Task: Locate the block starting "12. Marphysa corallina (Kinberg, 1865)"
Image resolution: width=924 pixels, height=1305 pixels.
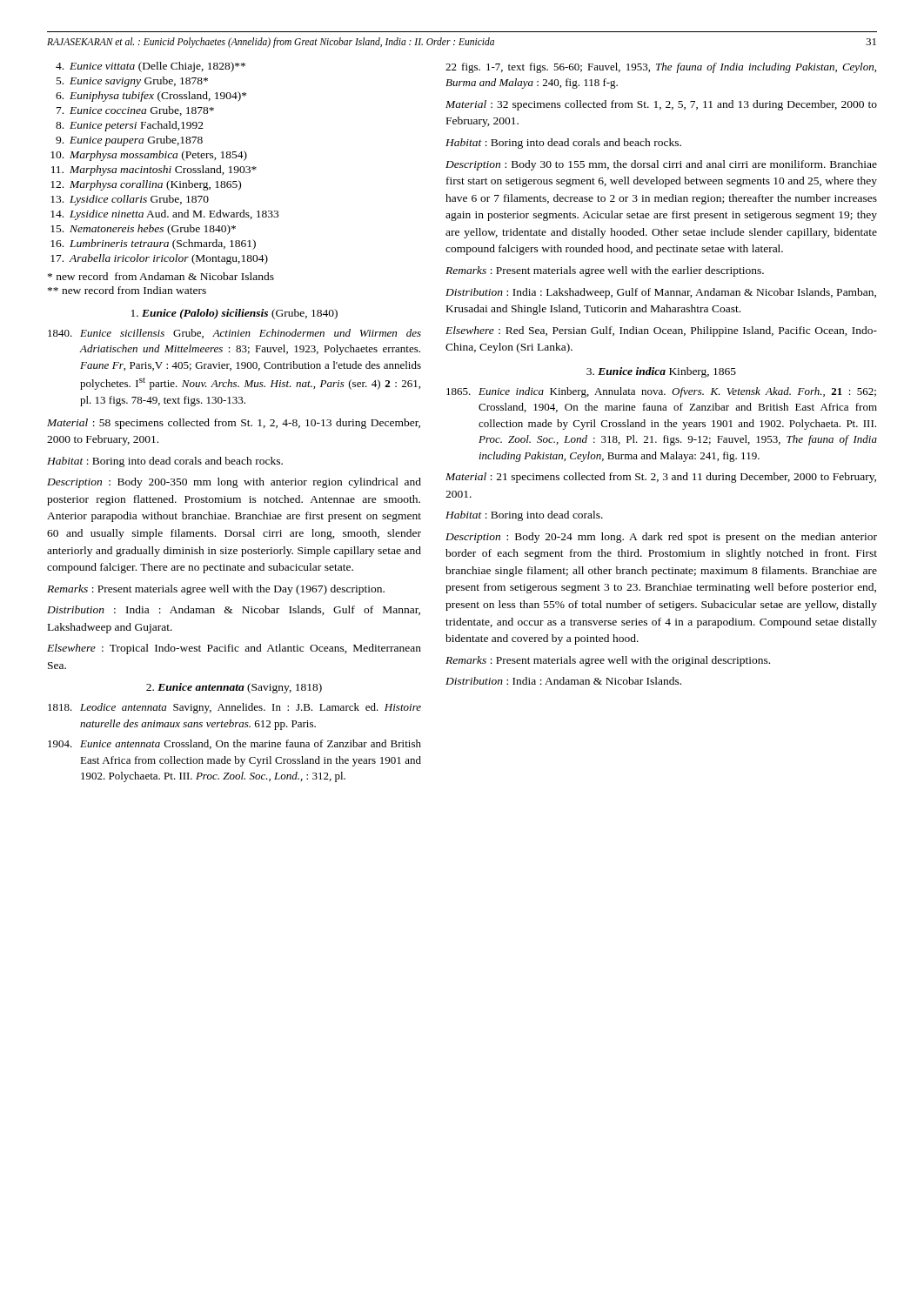Action: pos(144,184)
